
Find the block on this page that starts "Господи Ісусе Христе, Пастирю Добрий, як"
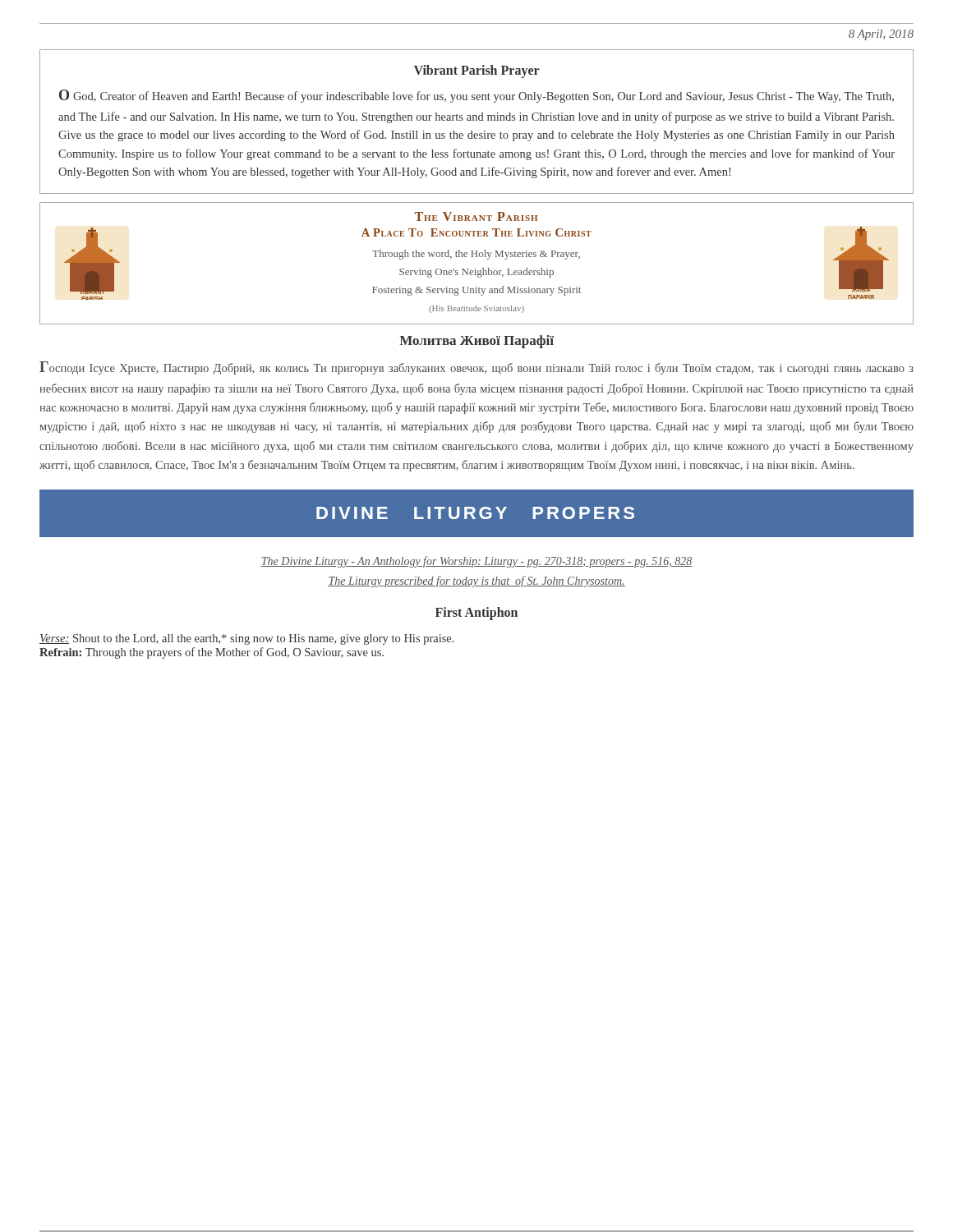tap(476, 415)
